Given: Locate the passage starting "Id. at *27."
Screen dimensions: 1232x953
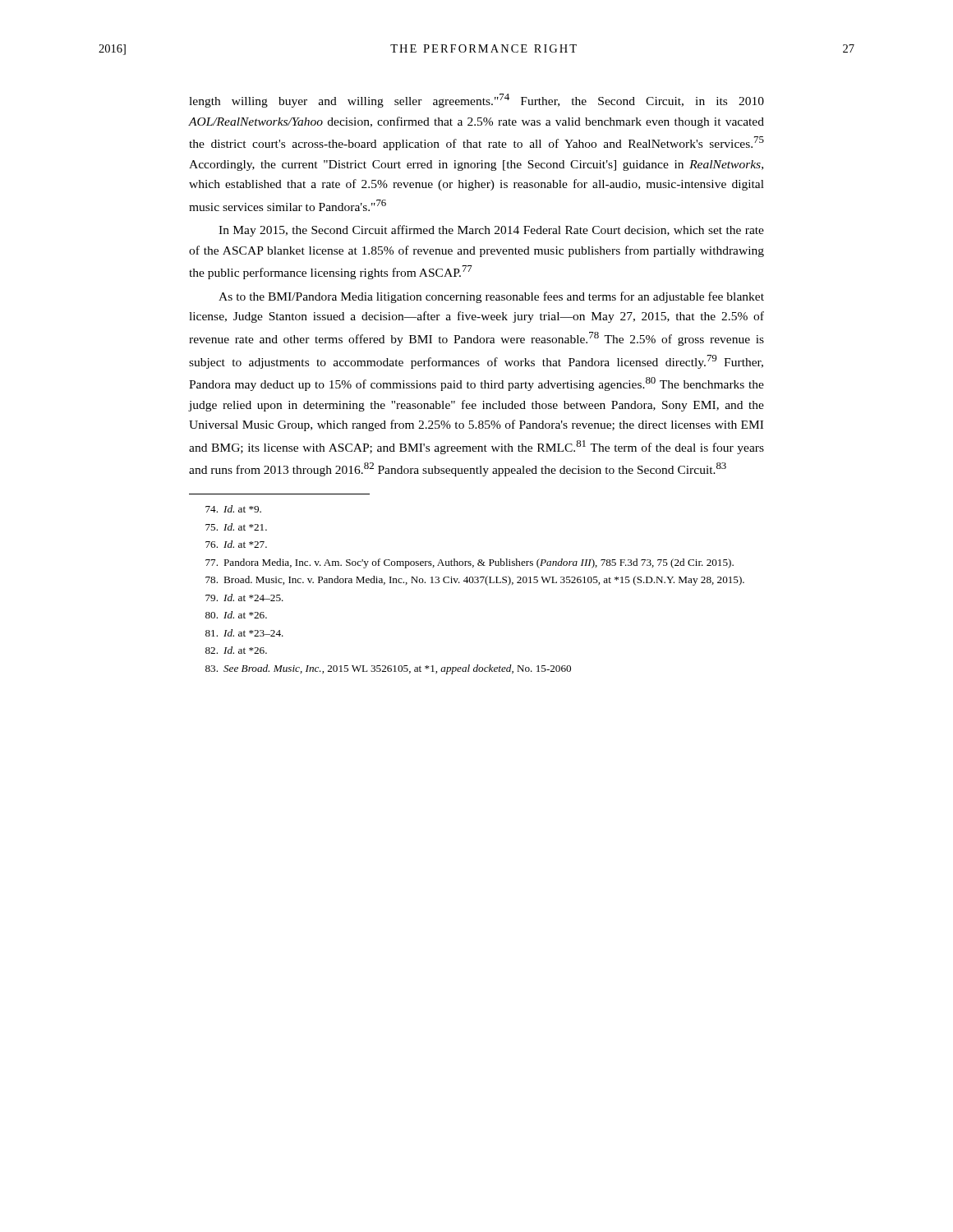Looking at the screenshot, I should (x=236, y=544).
